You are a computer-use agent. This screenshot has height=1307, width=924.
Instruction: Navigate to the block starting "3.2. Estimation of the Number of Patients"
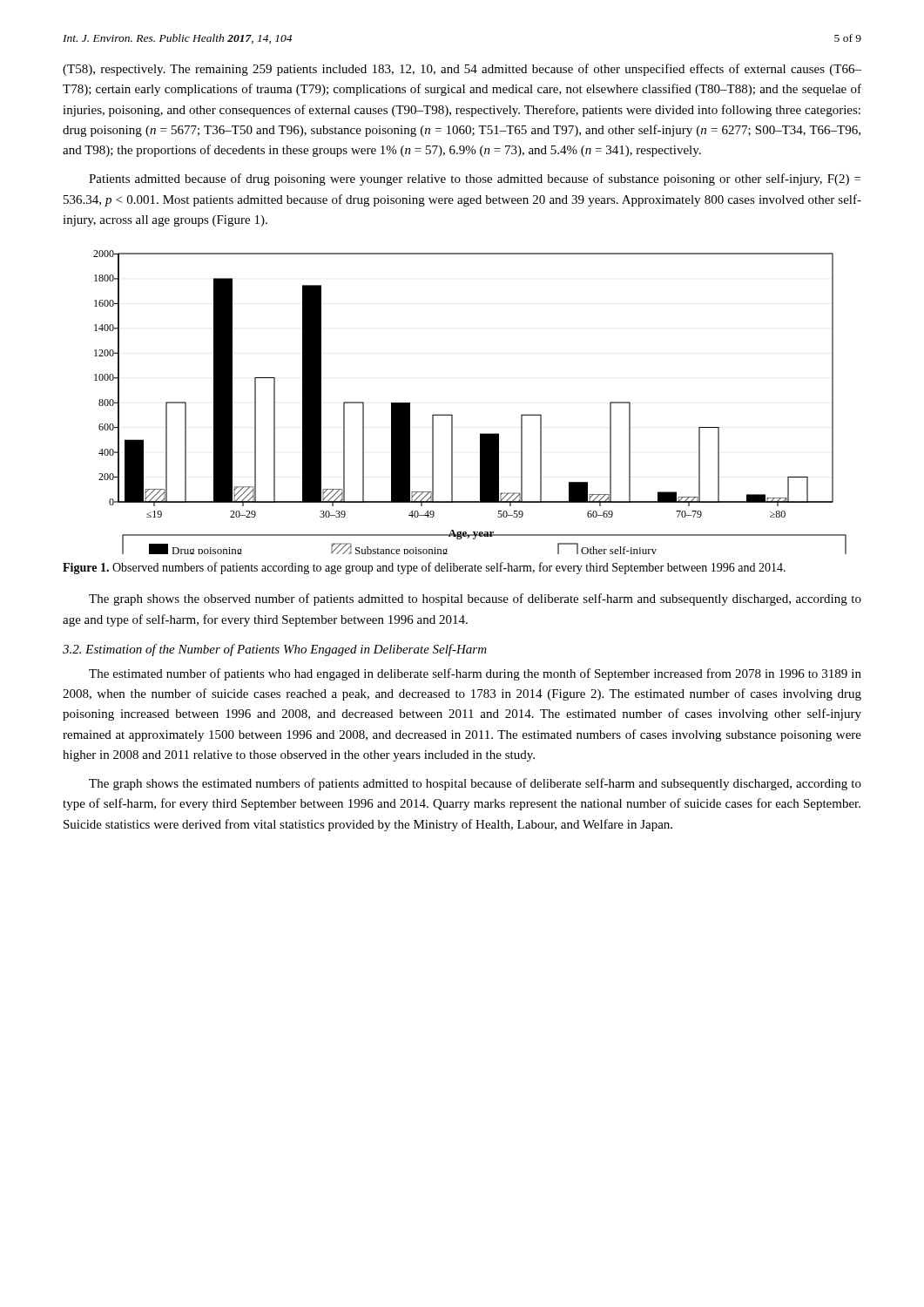(275, 649)
